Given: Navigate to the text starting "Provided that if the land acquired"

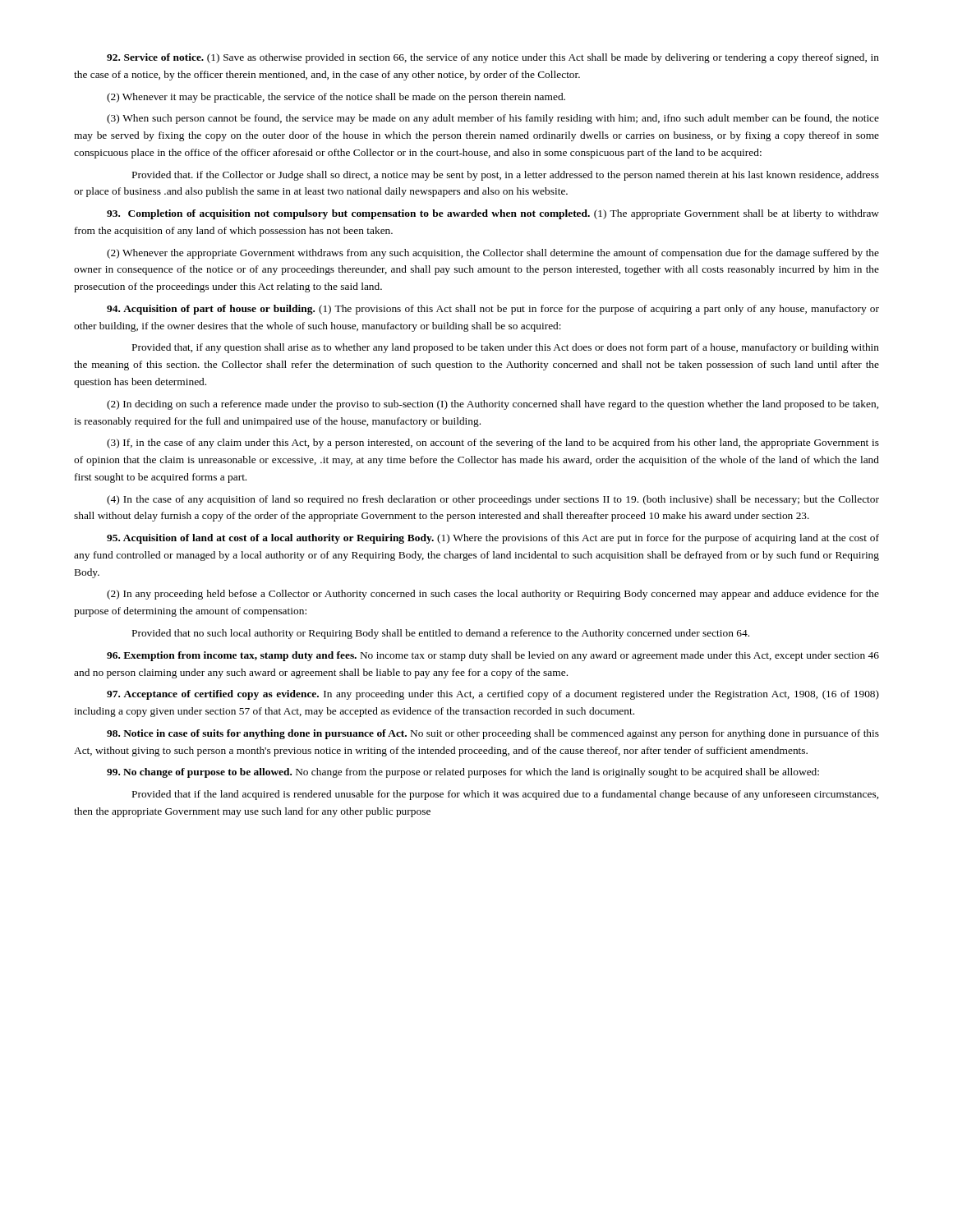Looking at the screenshot, I should [x=476, y=803].
